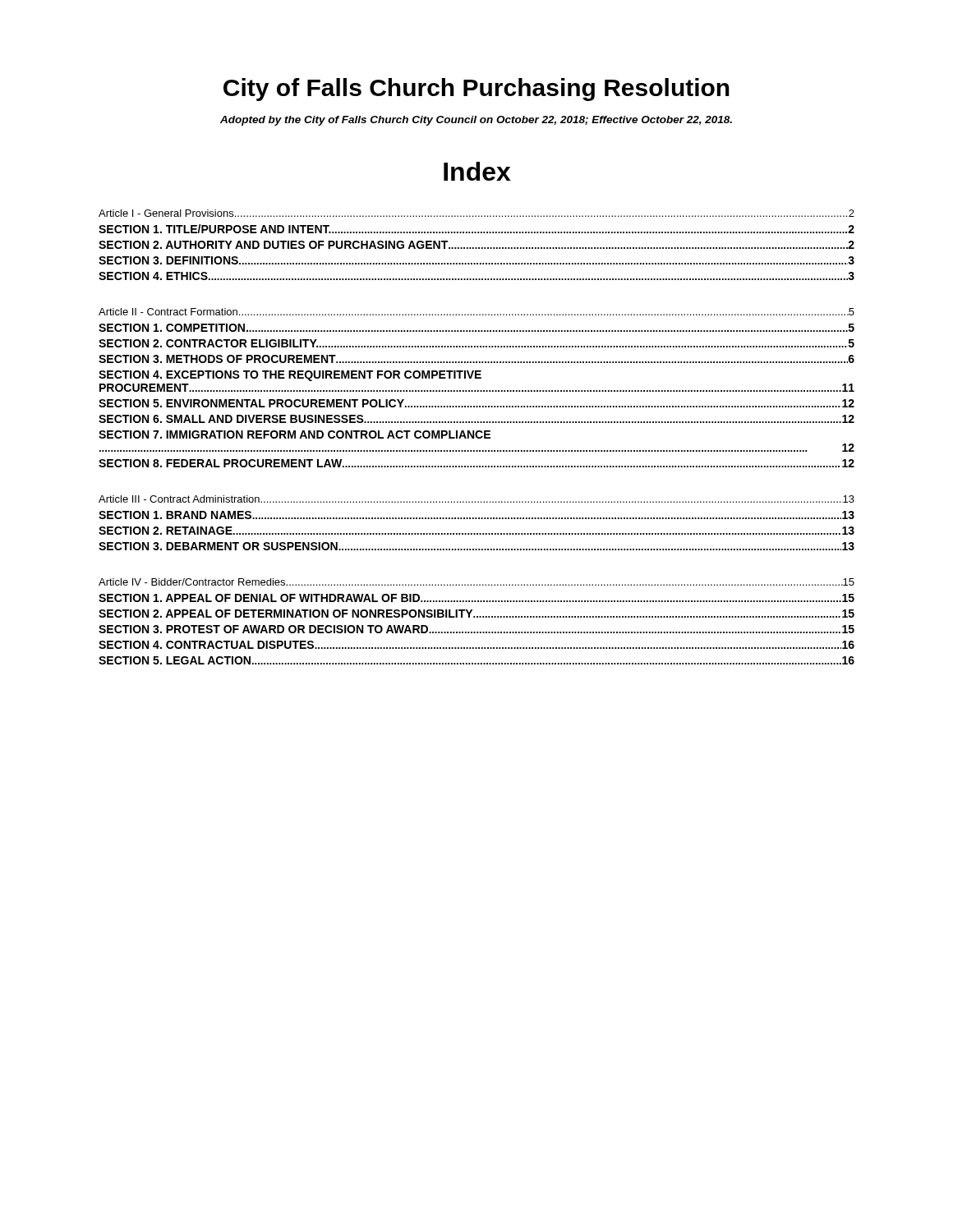Click on the list item that says "SECTION 1. TITLE/PURPOSE AND INTENT."
The width and height of the screenshot is (953, 1232).
pyautogui.click(x=476, y=229)
